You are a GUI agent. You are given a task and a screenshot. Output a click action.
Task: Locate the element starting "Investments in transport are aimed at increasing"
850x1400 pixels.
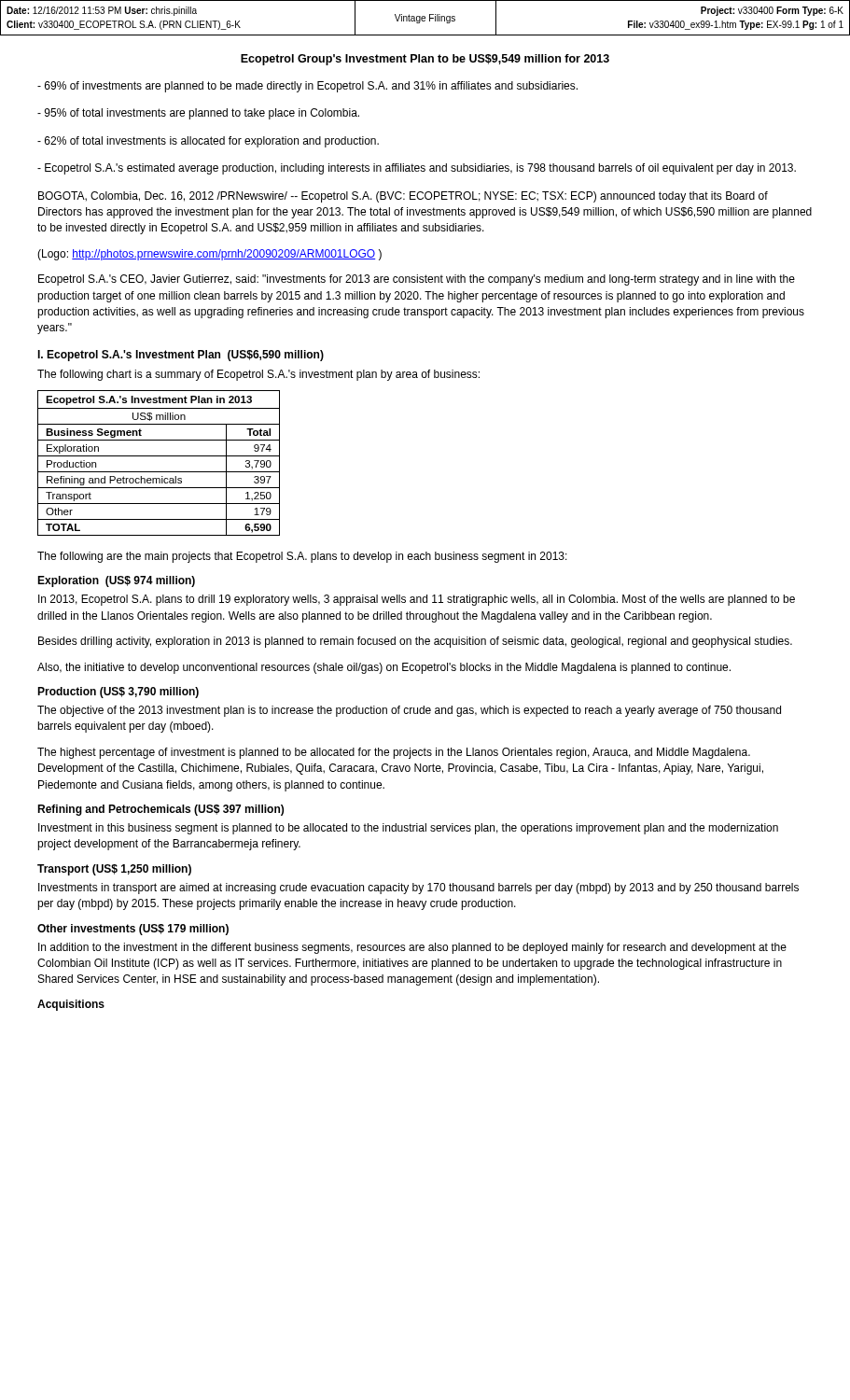click(x=418, y=896)
